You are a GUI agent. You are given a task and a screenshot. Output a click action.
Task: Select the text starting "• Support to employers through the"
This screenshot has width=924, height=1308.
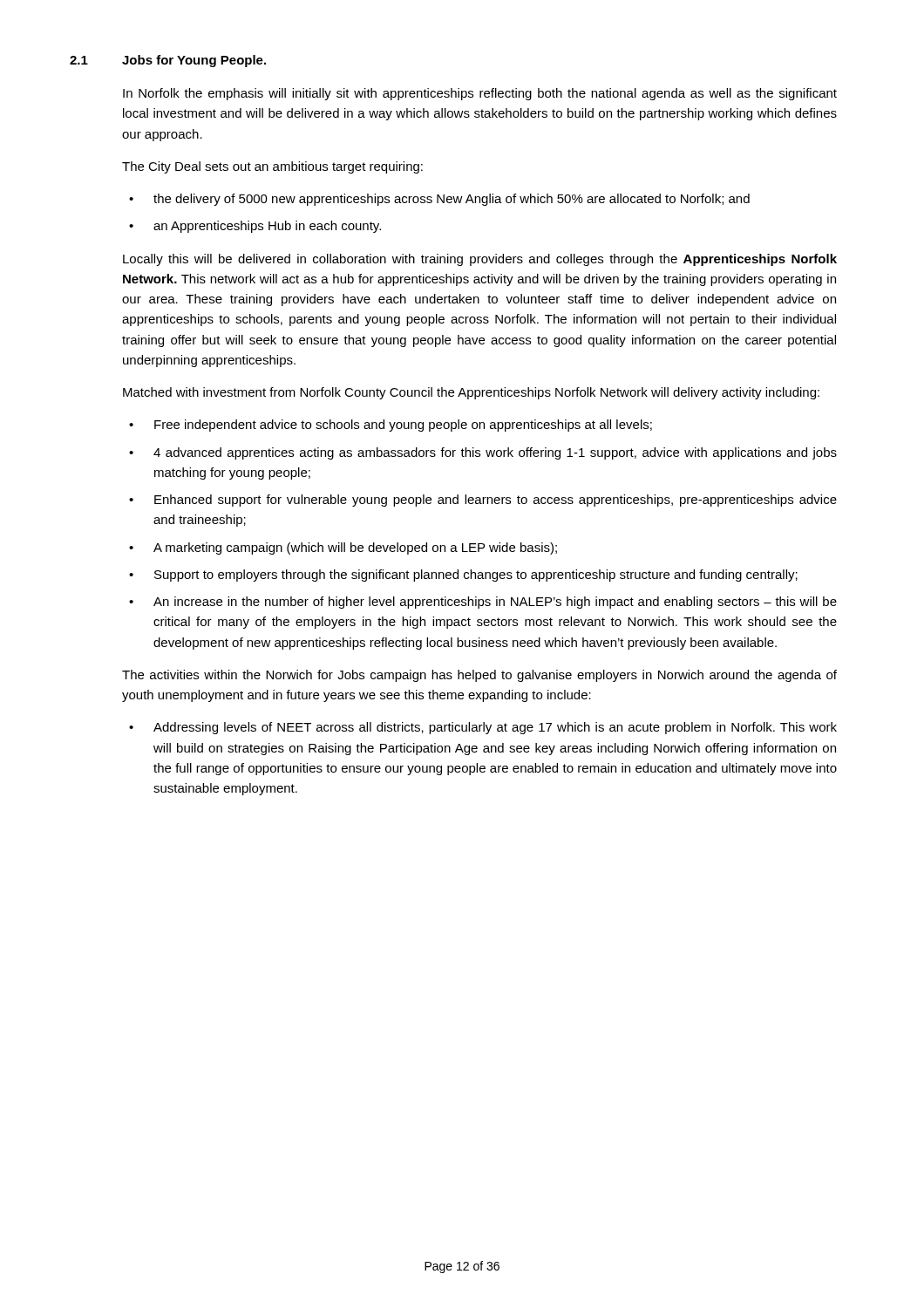point(479,574)
